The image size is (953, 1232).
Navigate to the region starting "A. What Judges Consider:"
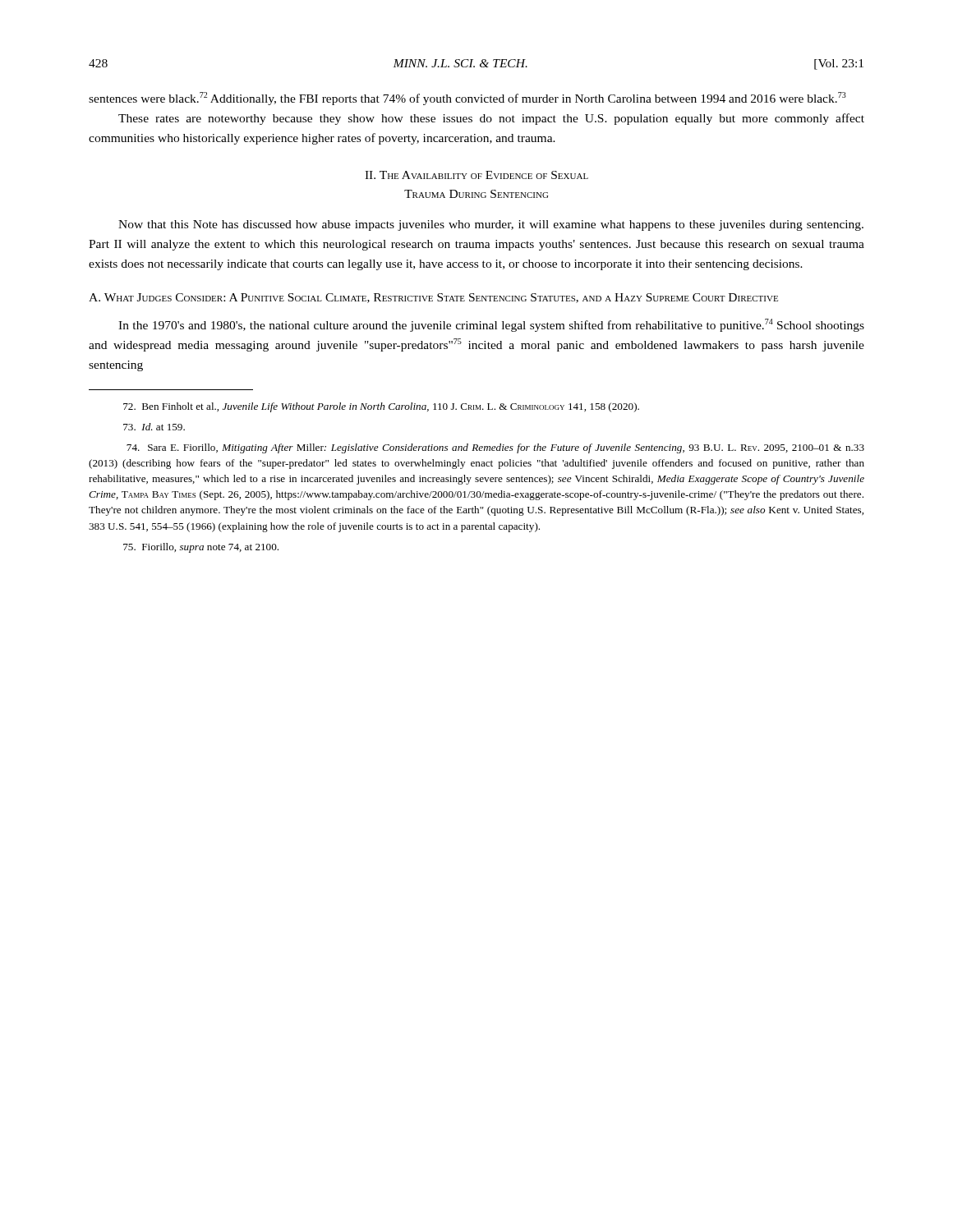click(434, 297)
